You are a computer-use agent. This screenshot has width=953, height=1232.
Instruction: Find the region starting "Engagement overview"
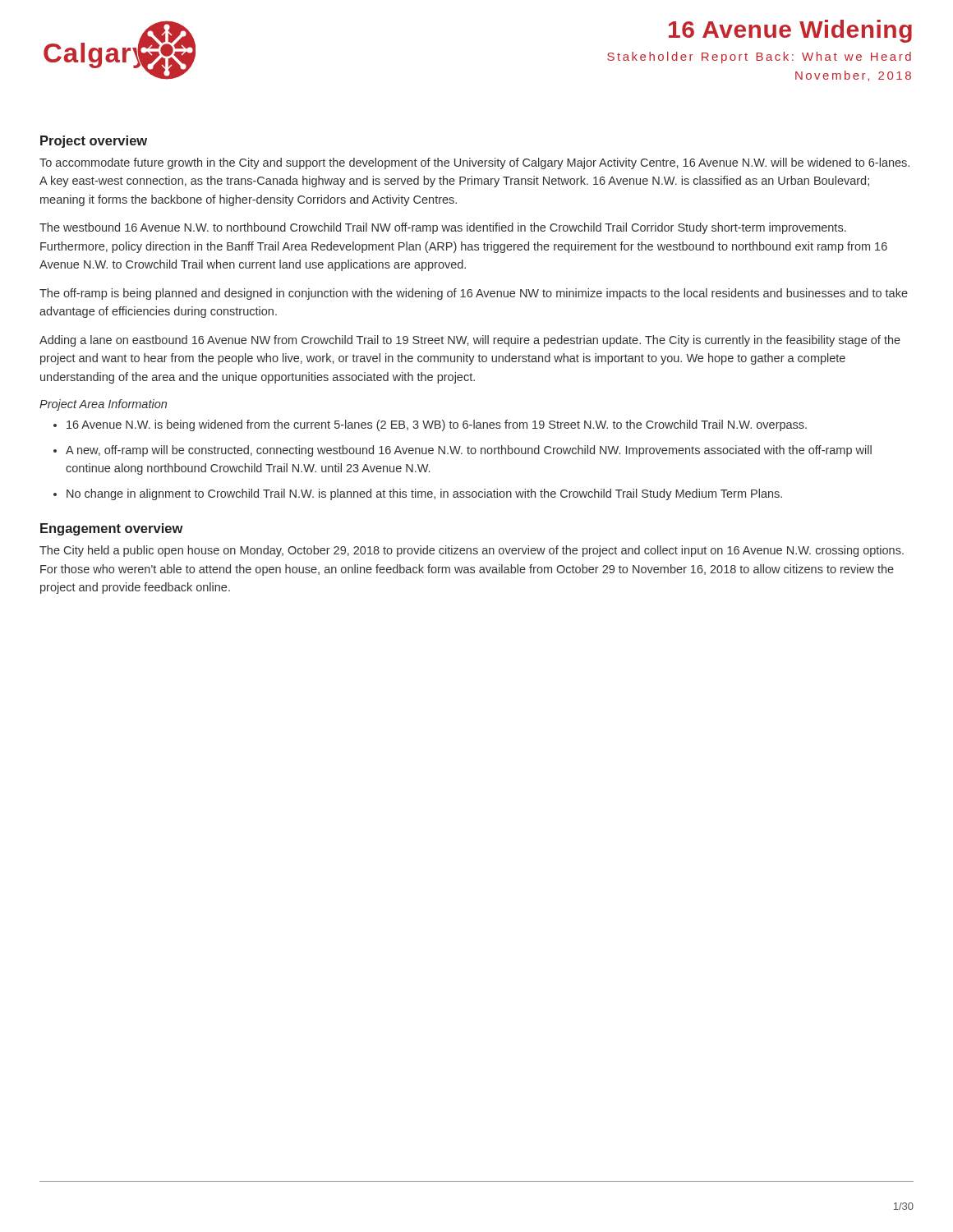coord(111,528)
